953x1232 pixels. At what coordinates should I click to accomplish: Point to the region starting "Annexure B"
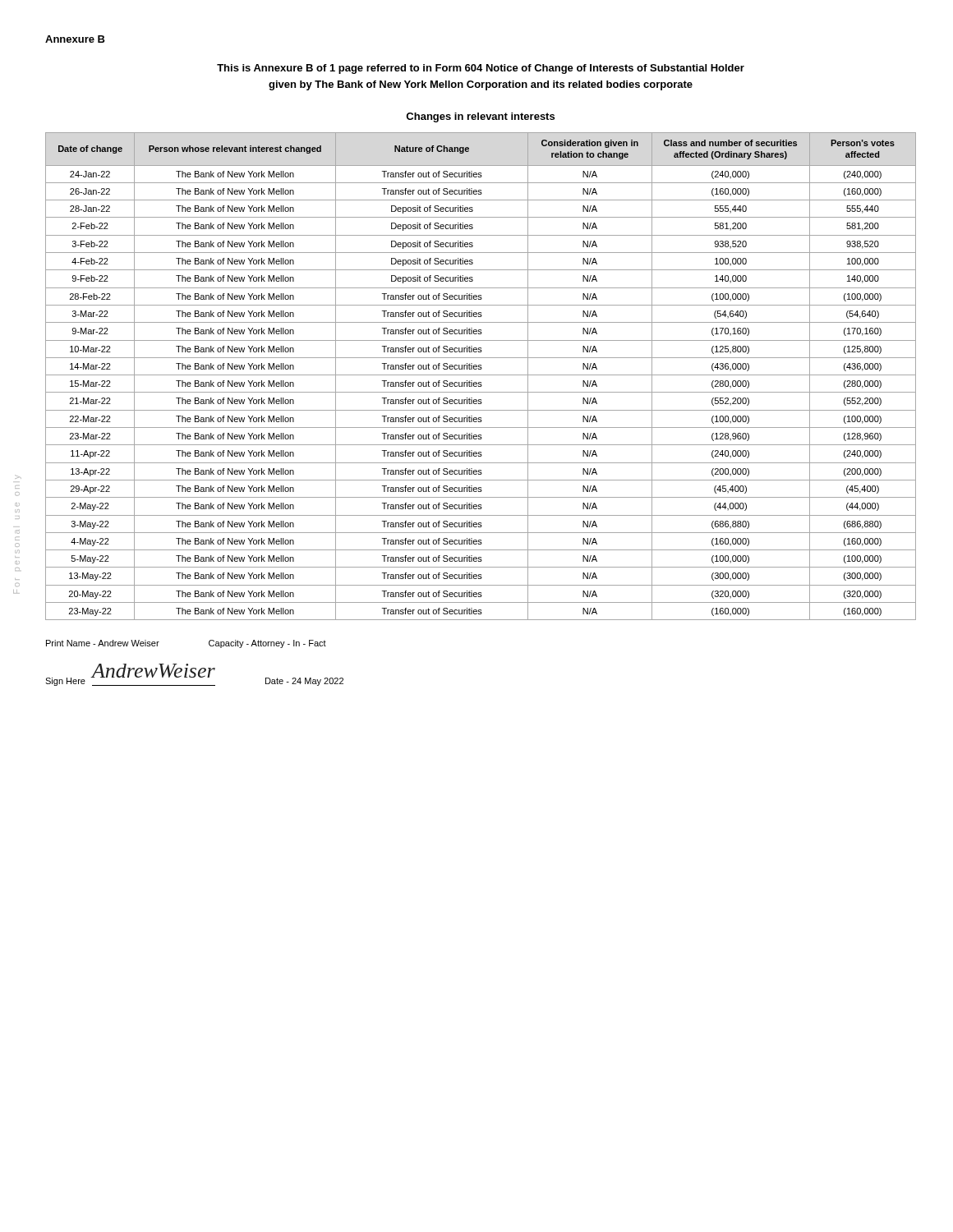pyautogui.click(x=75, y=39)
